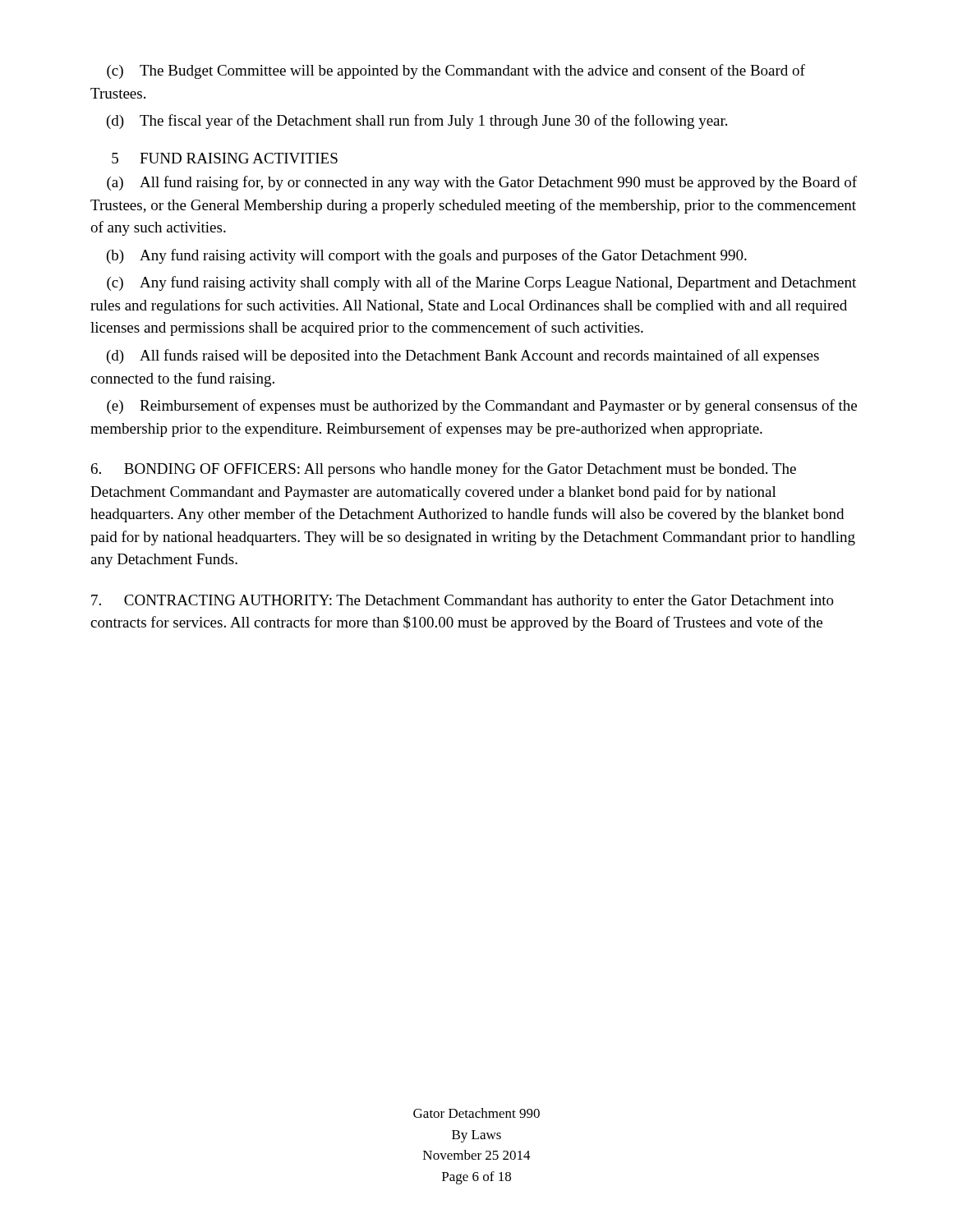
Task: Click the passage that begins "(c)The Budget Committee will be appointed by"
Action: coord(476,82)
